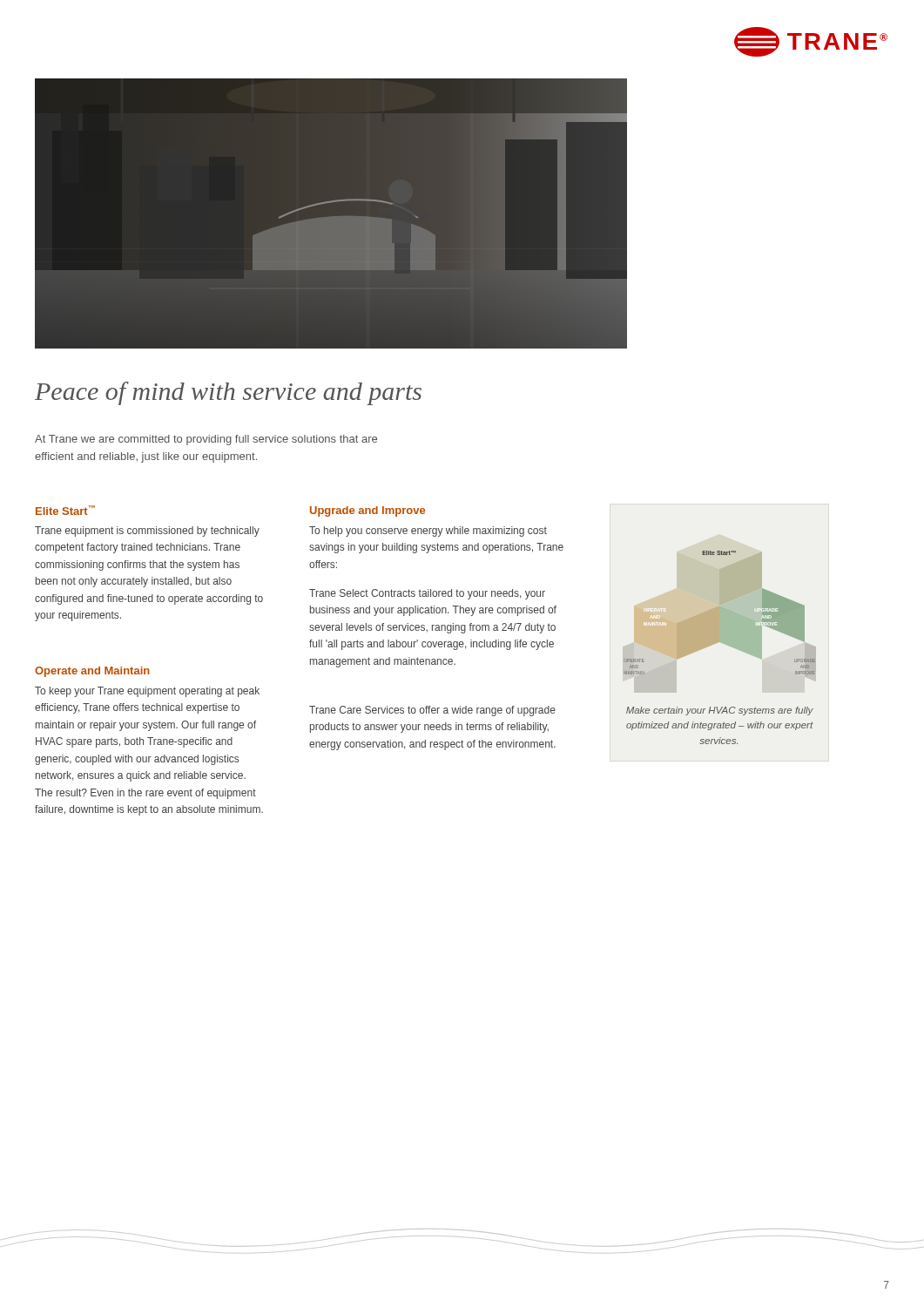Select the infographic
The height and width of the screenshot is (1307, 924).
click(x=719, y=632)
